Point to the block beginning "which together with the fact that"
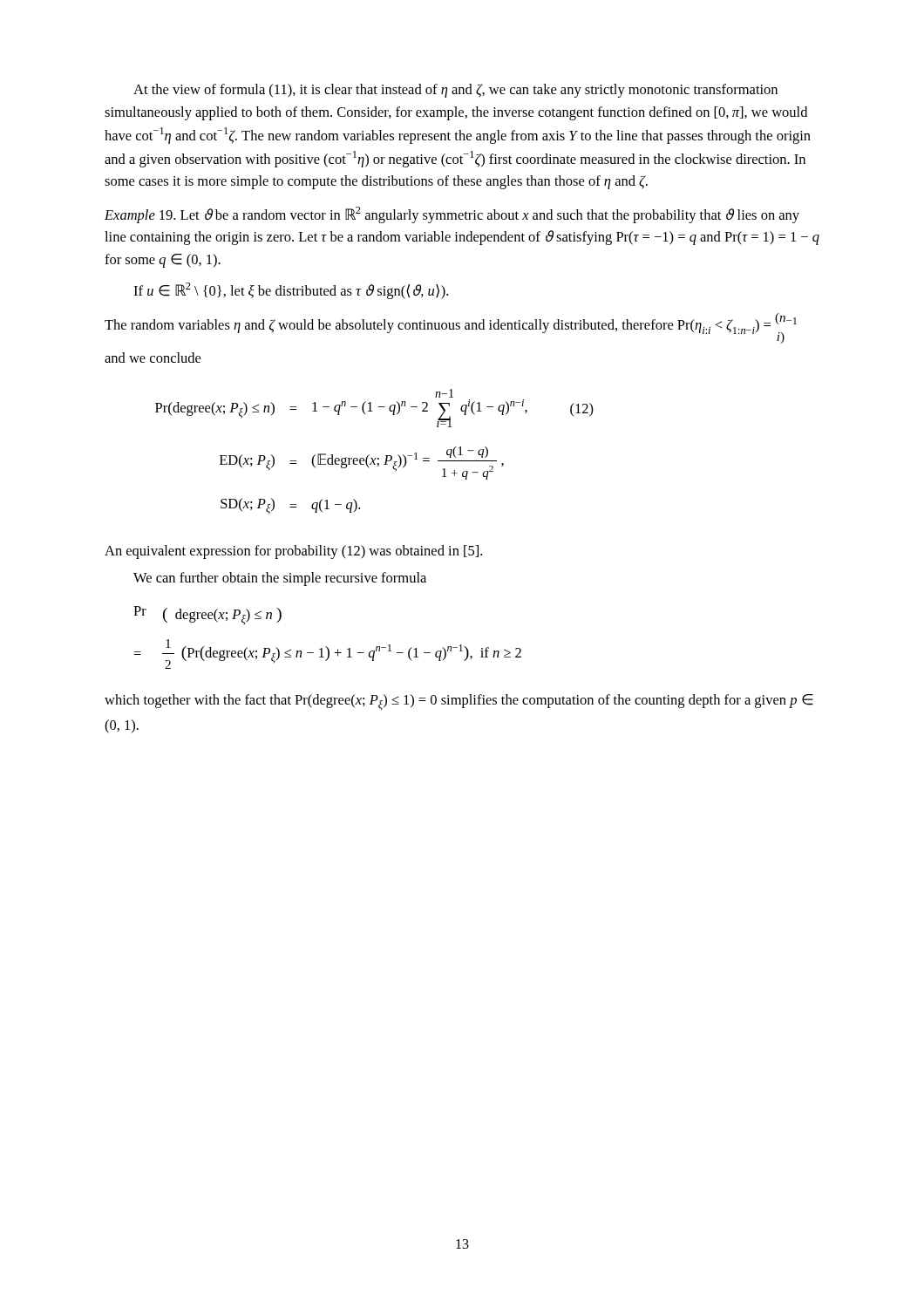Viewport: 924px width, 1308px height. pyautogui.click(x=459, y=713)
